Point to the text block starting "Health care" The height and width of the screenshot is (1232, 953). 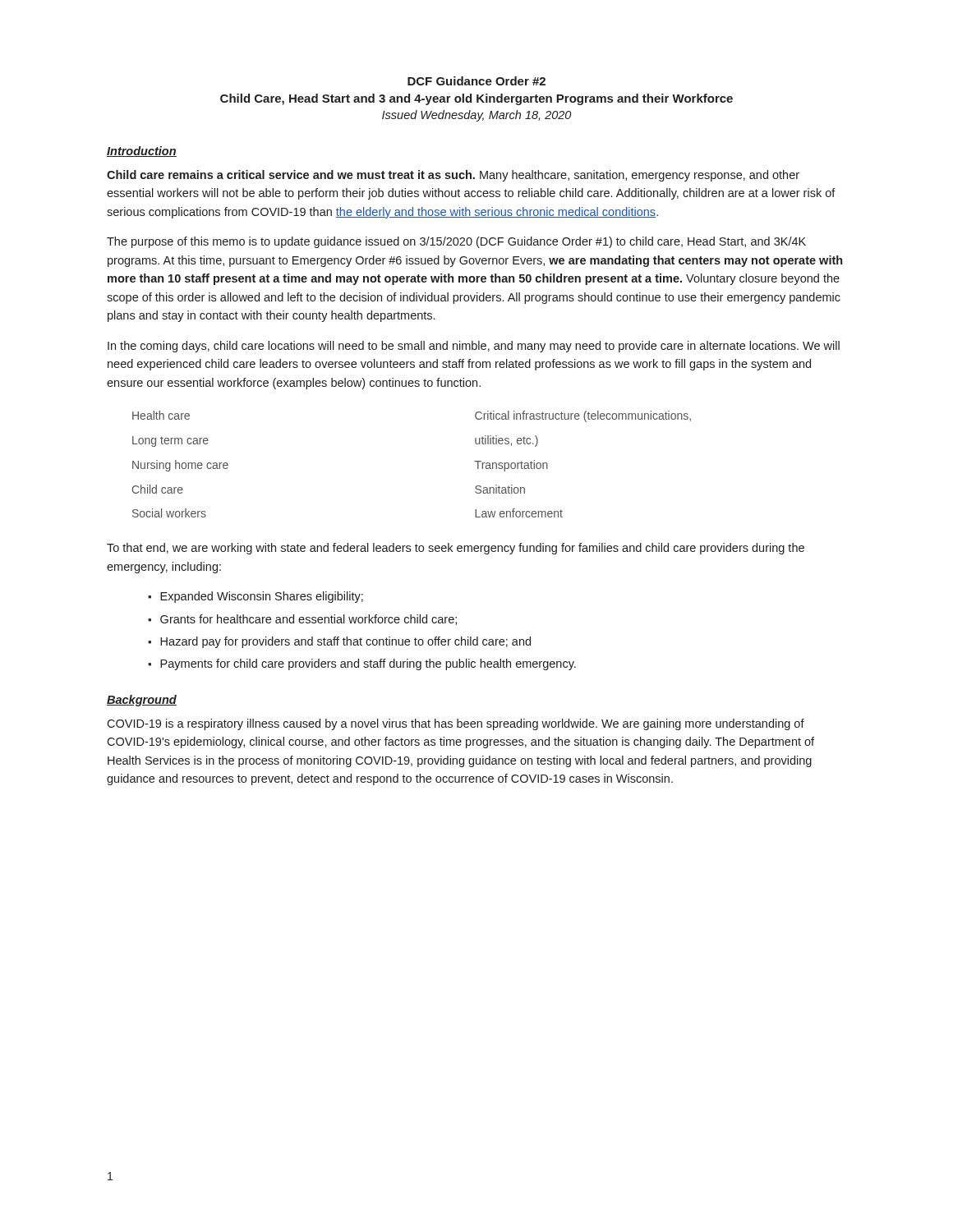[x=161, y=416]
